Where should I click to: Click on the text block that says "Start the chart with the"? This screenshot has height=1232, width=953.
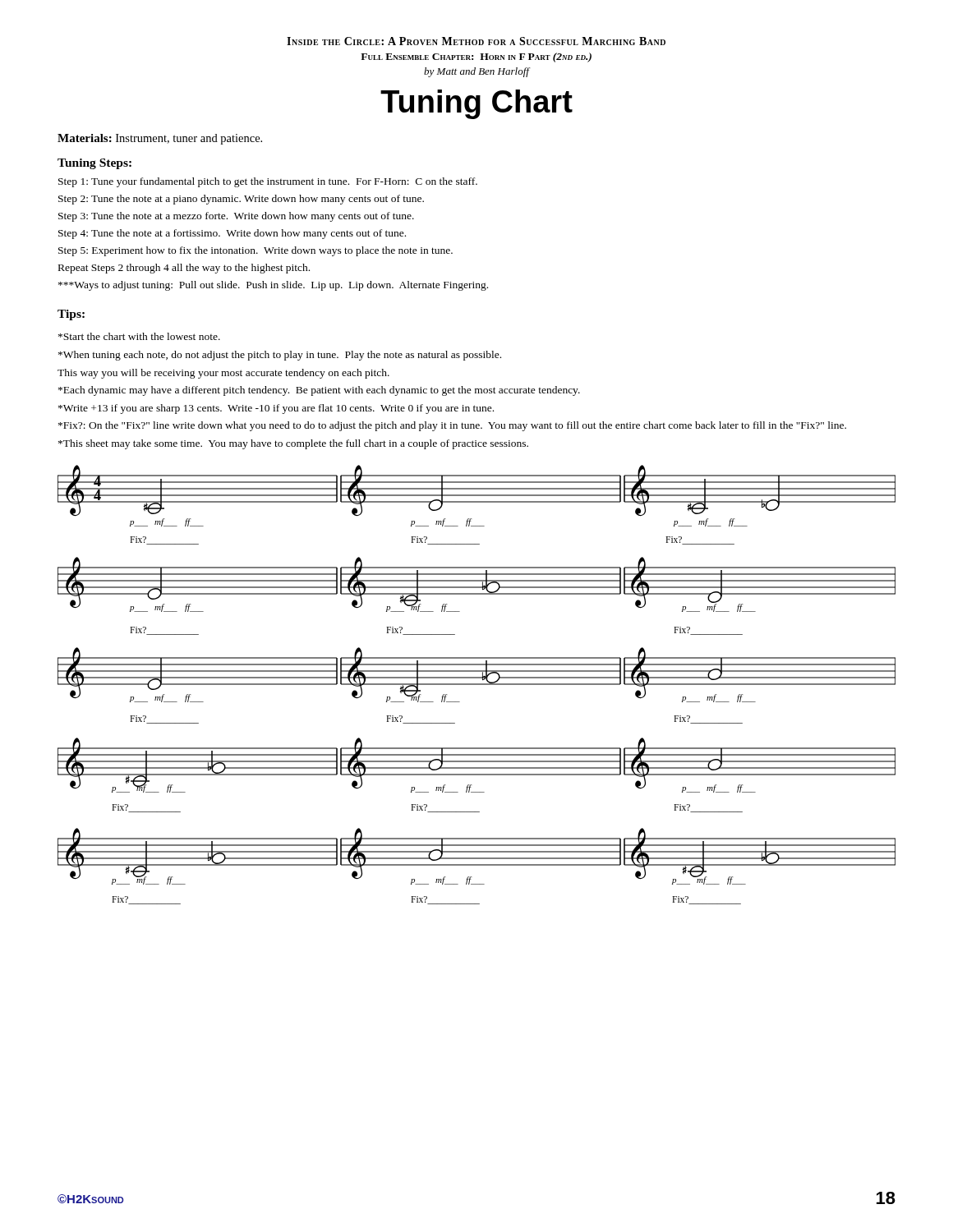[452, 390]
